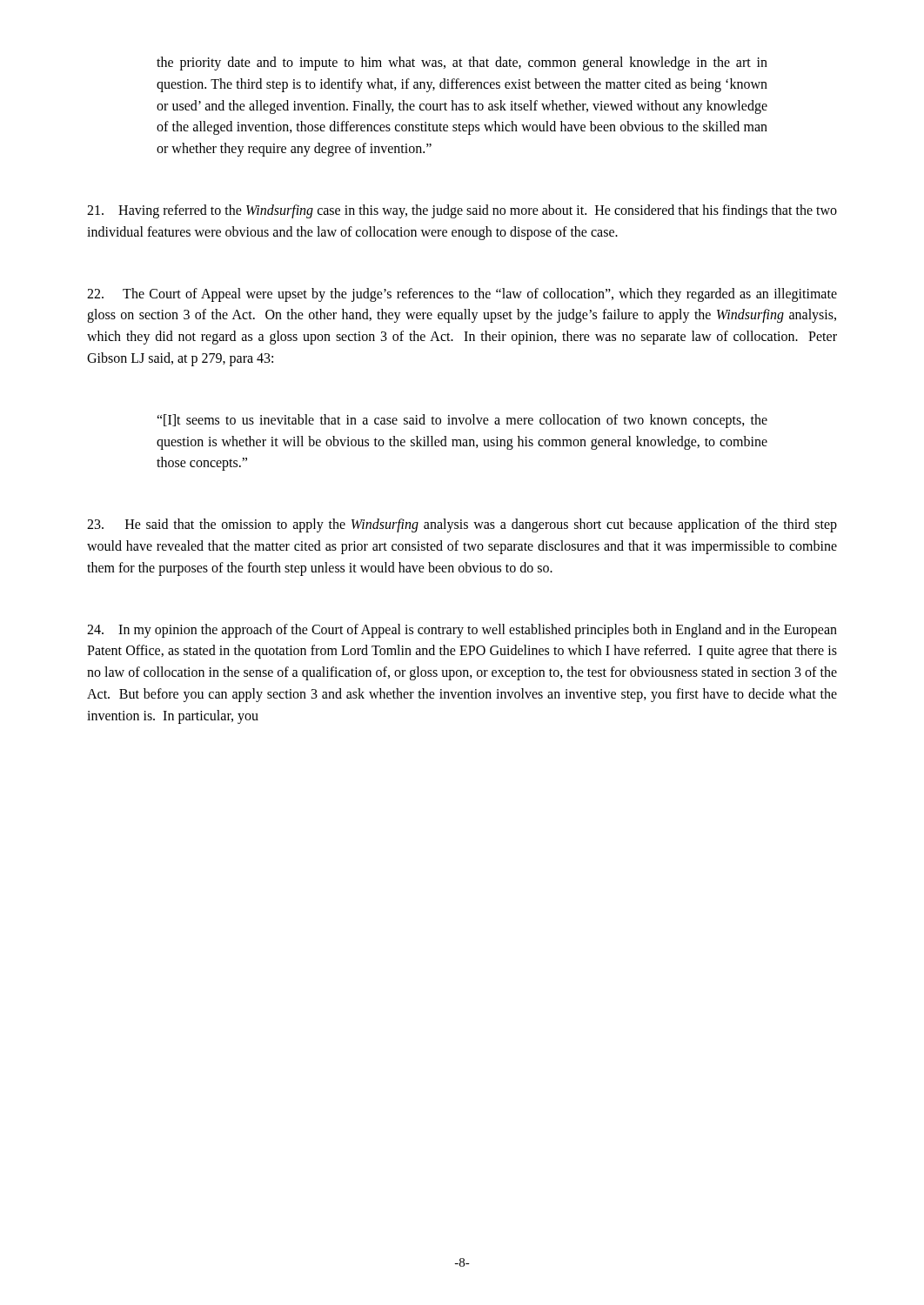Click on the text block containing "the priority date and to impute to"

pos(462,106)
